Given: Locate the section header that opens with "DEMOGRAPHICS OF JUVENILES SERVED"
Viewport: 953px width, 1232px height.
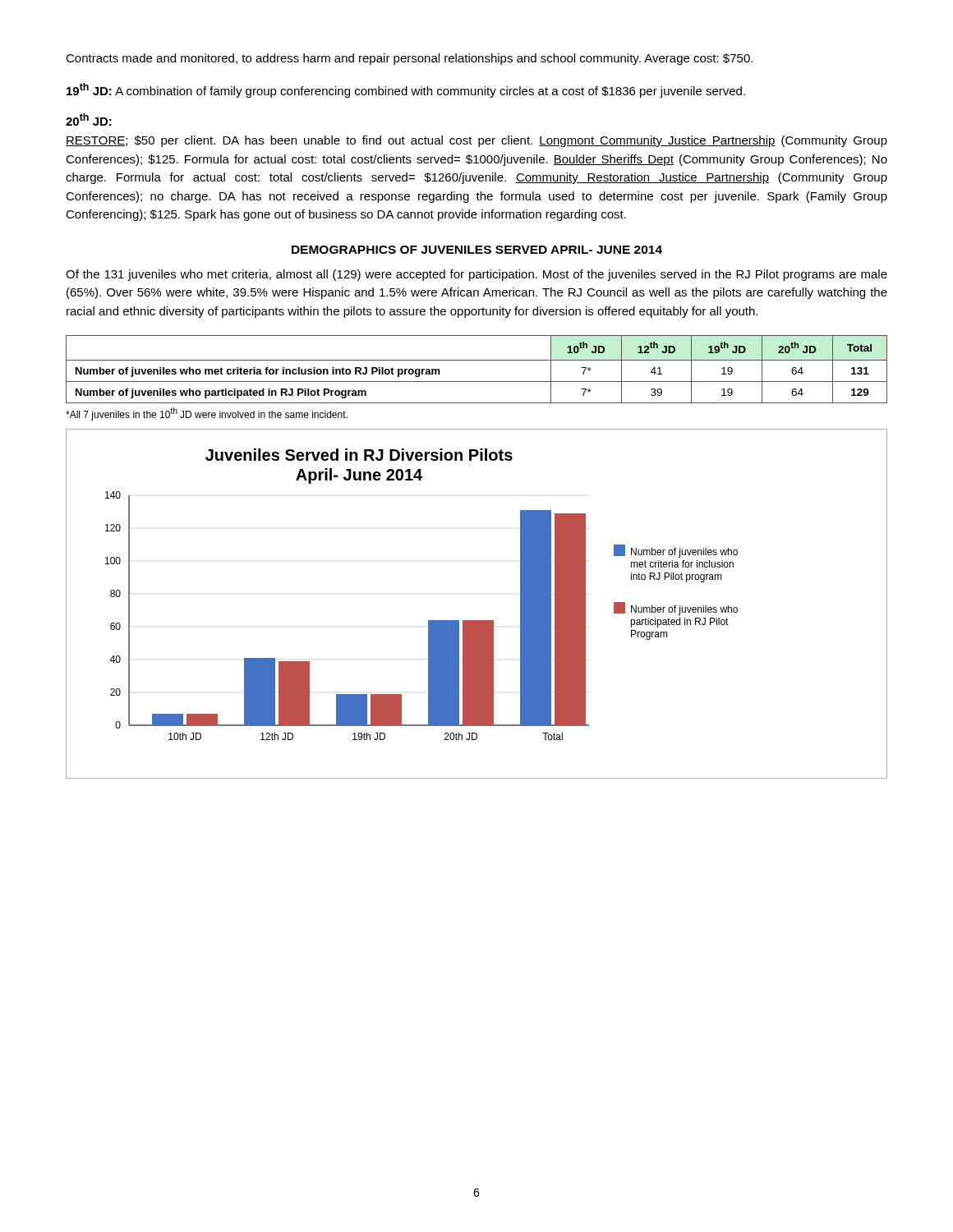Looking at the screenshot, I should coord(476,249).
